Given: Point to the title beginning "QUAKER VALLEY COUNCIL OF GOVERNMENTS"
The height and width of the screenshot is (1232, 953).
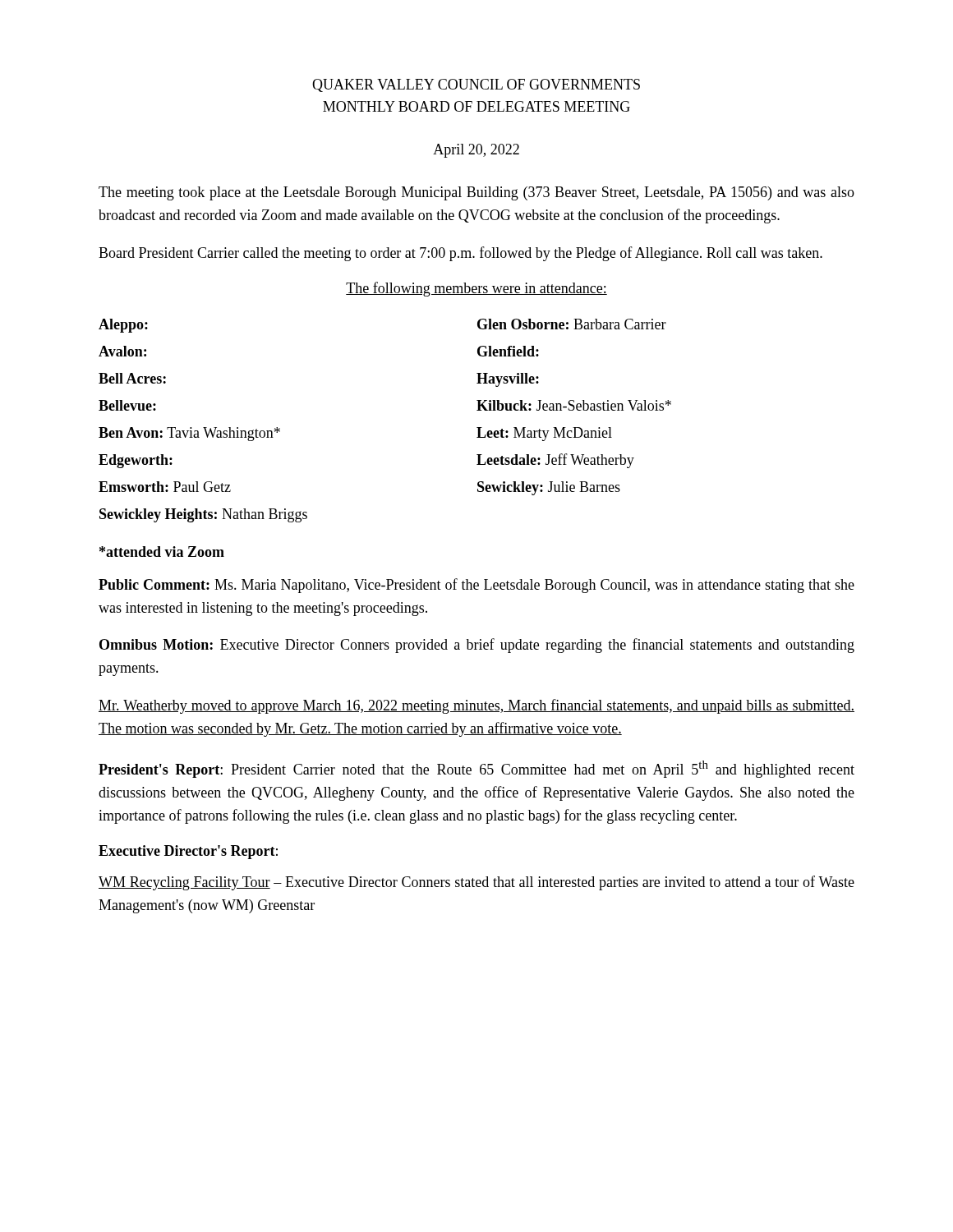Looking at the screenshot, I should [x=476, y=96].
